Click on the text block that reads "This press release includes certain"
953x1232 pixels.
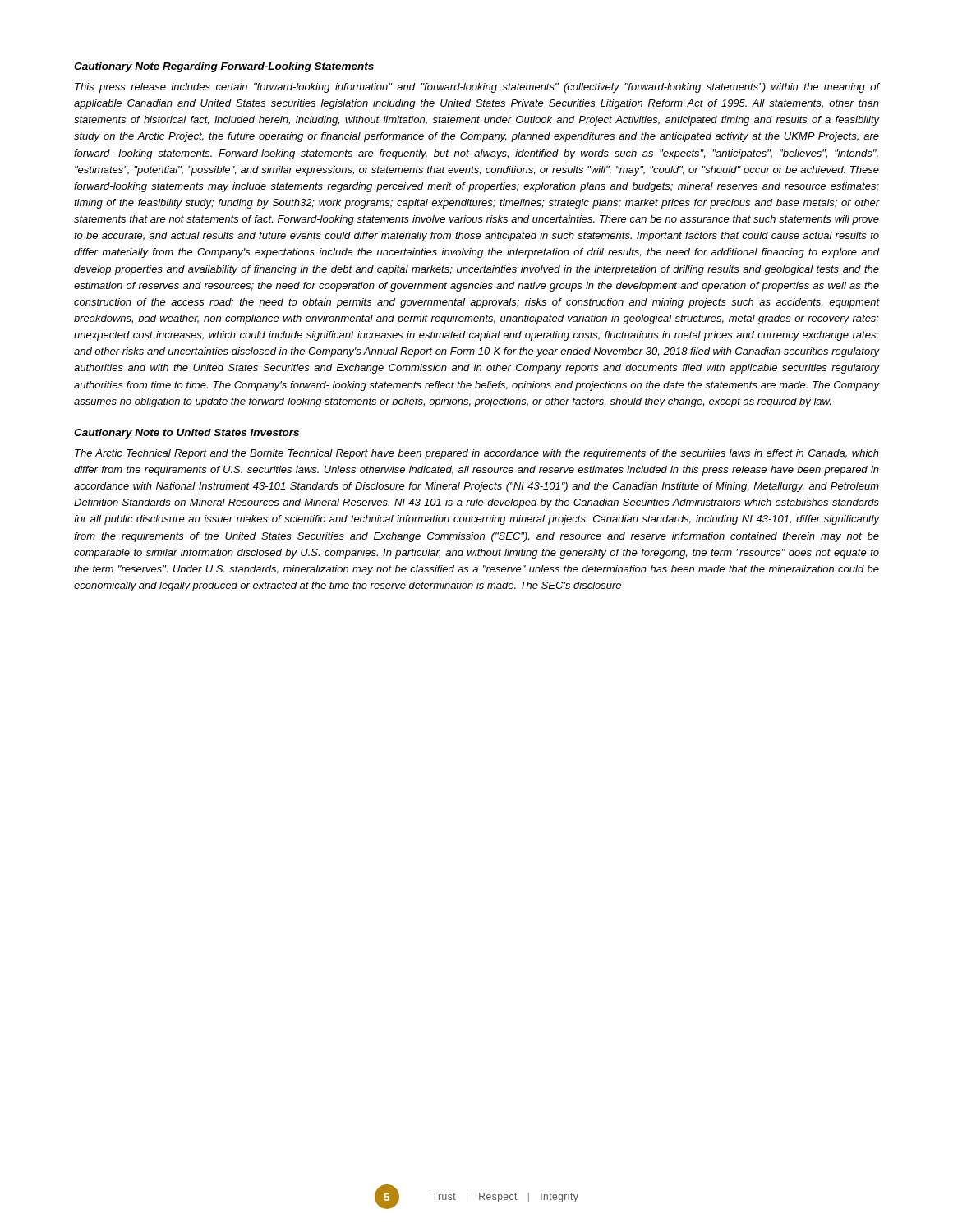pos(476,244)
